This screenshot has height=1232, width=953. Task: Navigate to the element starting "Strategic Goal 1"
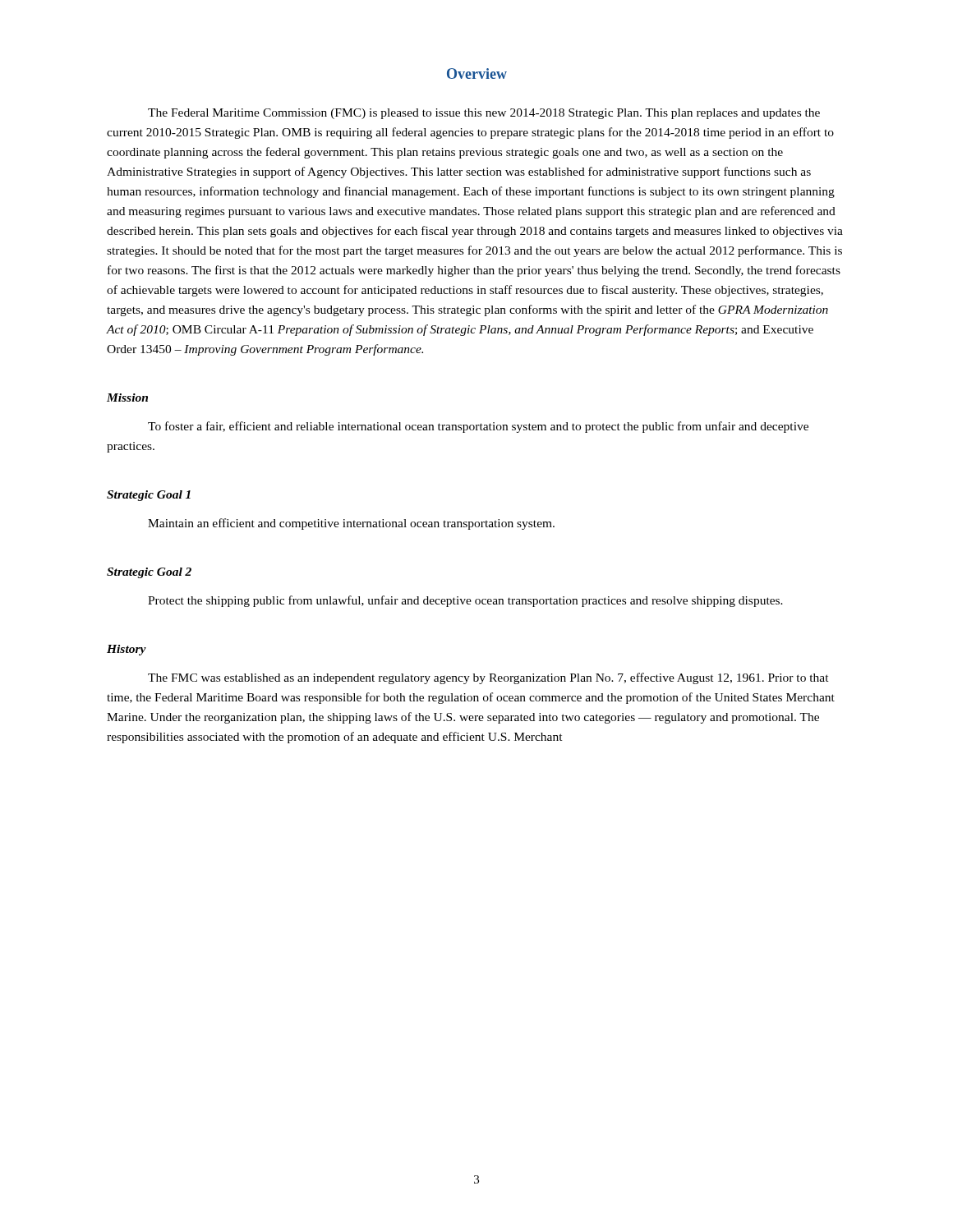point(149,494)
